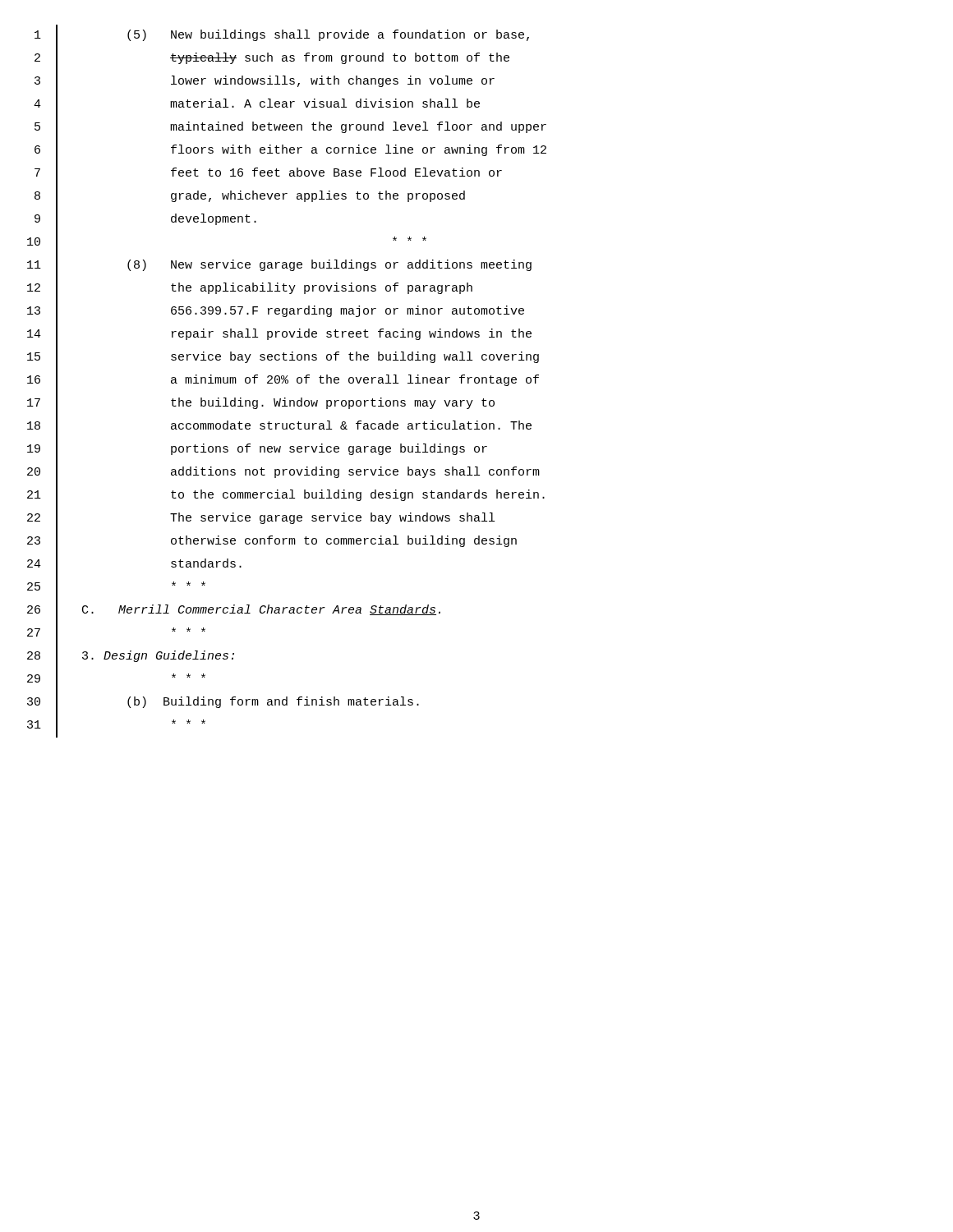953x1232 pixels.
Task: Locate the block of text that opens with "11 (8) New service garage"
Action: (476, 416)
